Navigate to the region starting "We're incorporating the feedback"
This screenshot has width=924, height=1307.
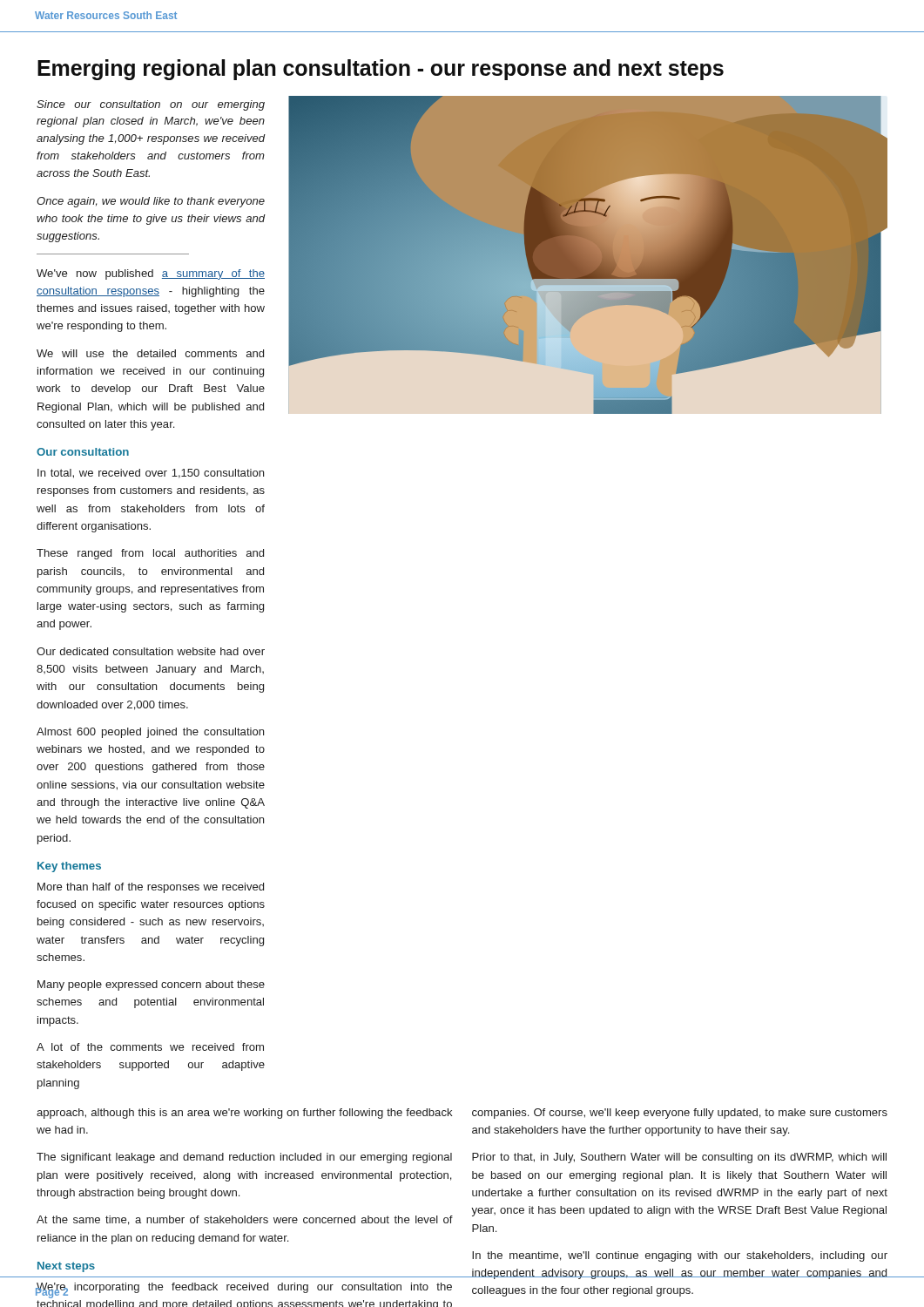point(244,1293)
